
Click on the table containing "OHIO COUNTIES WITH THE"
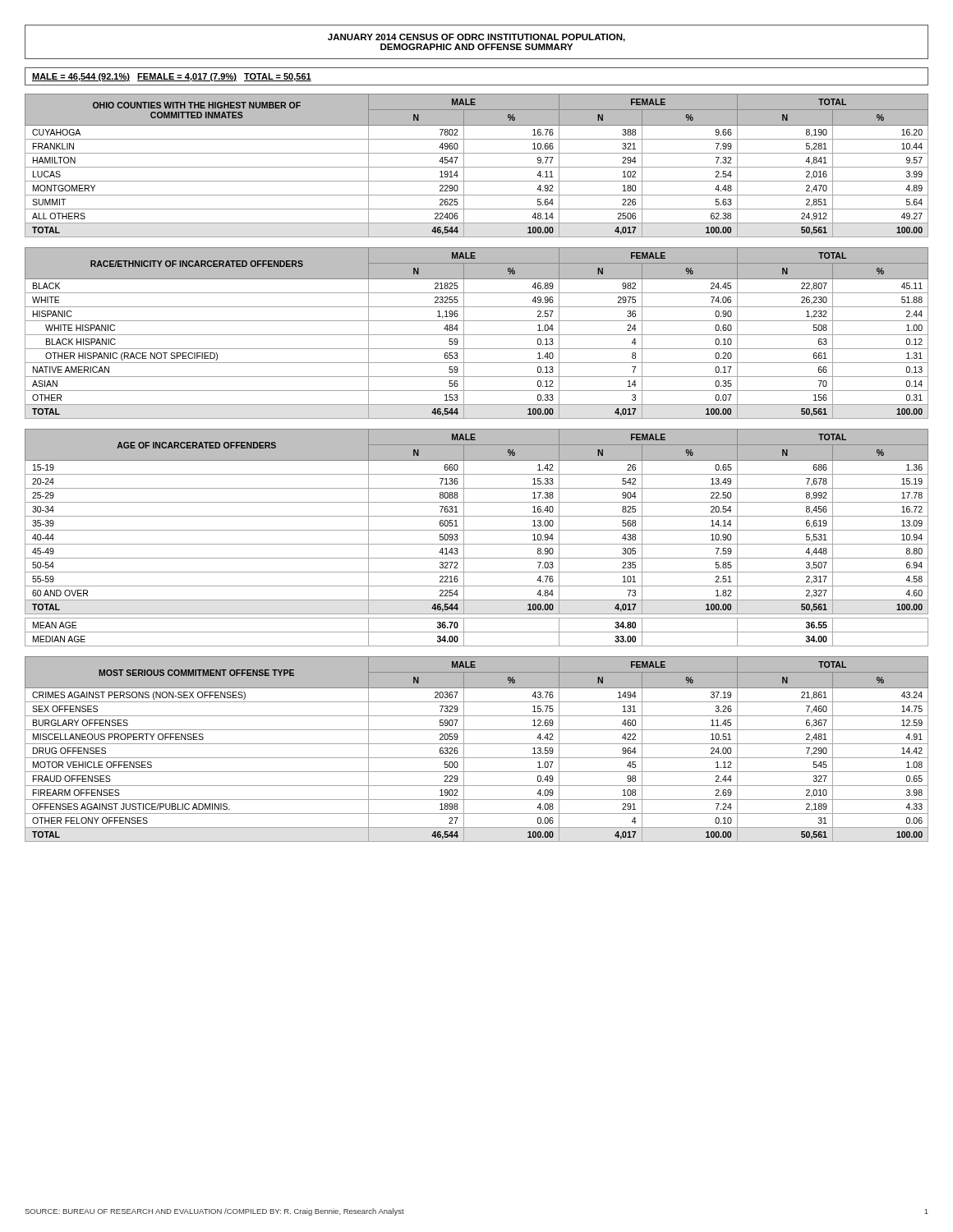476,166
